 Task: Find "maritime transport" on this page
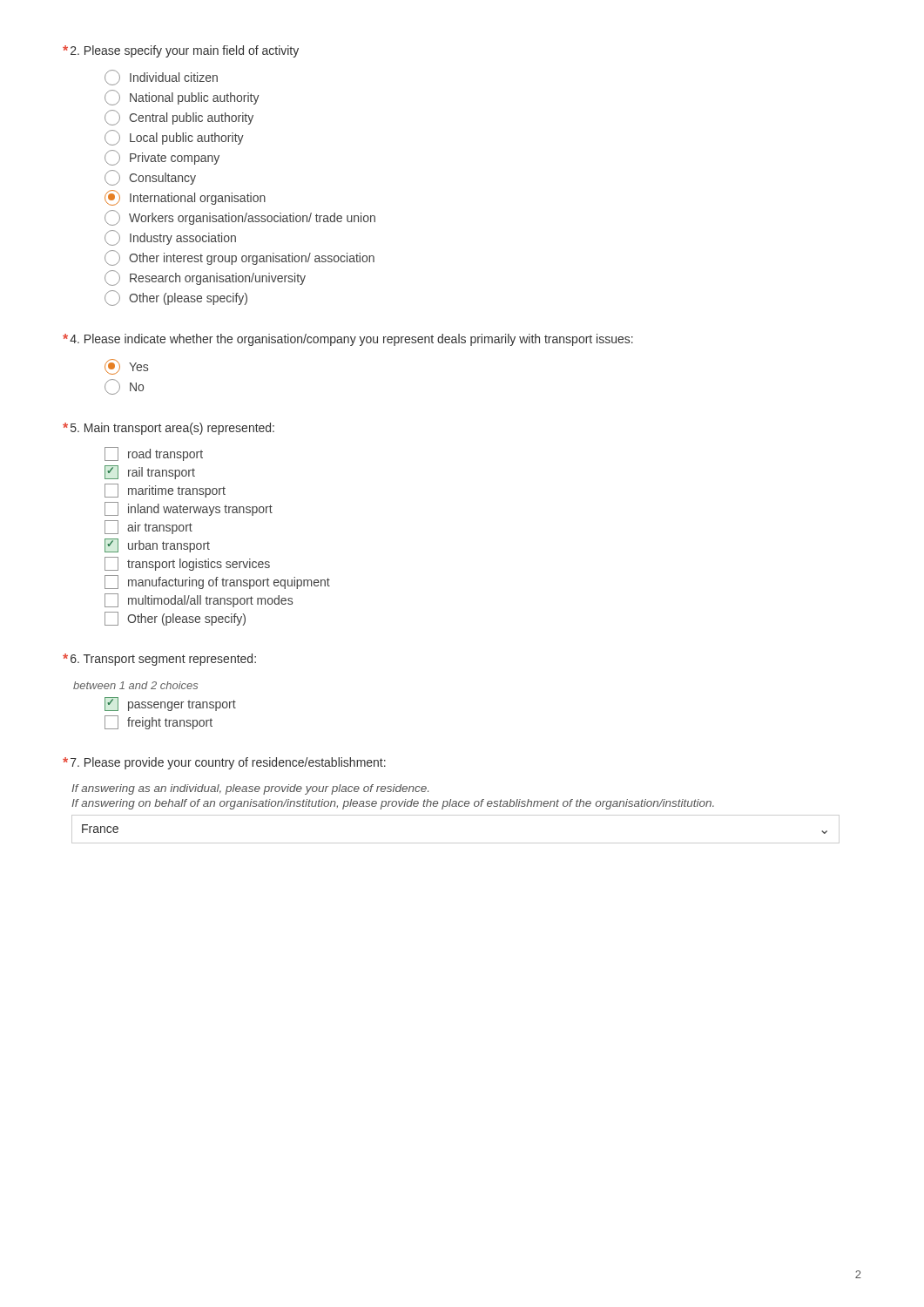click(165, 491)
